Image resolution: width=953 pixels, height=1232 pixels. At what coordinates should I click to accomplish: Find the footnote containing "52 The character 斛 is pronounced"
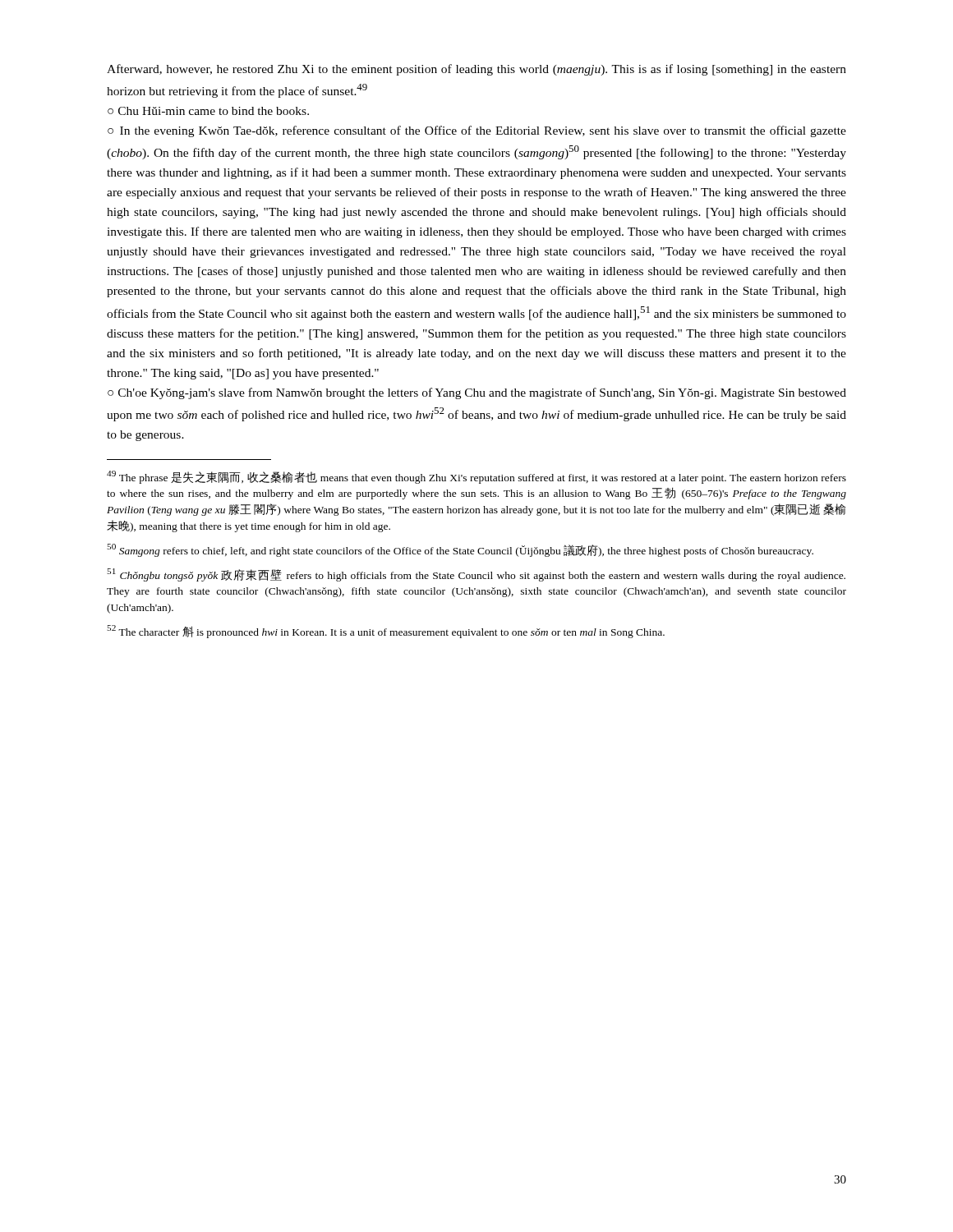386,630
